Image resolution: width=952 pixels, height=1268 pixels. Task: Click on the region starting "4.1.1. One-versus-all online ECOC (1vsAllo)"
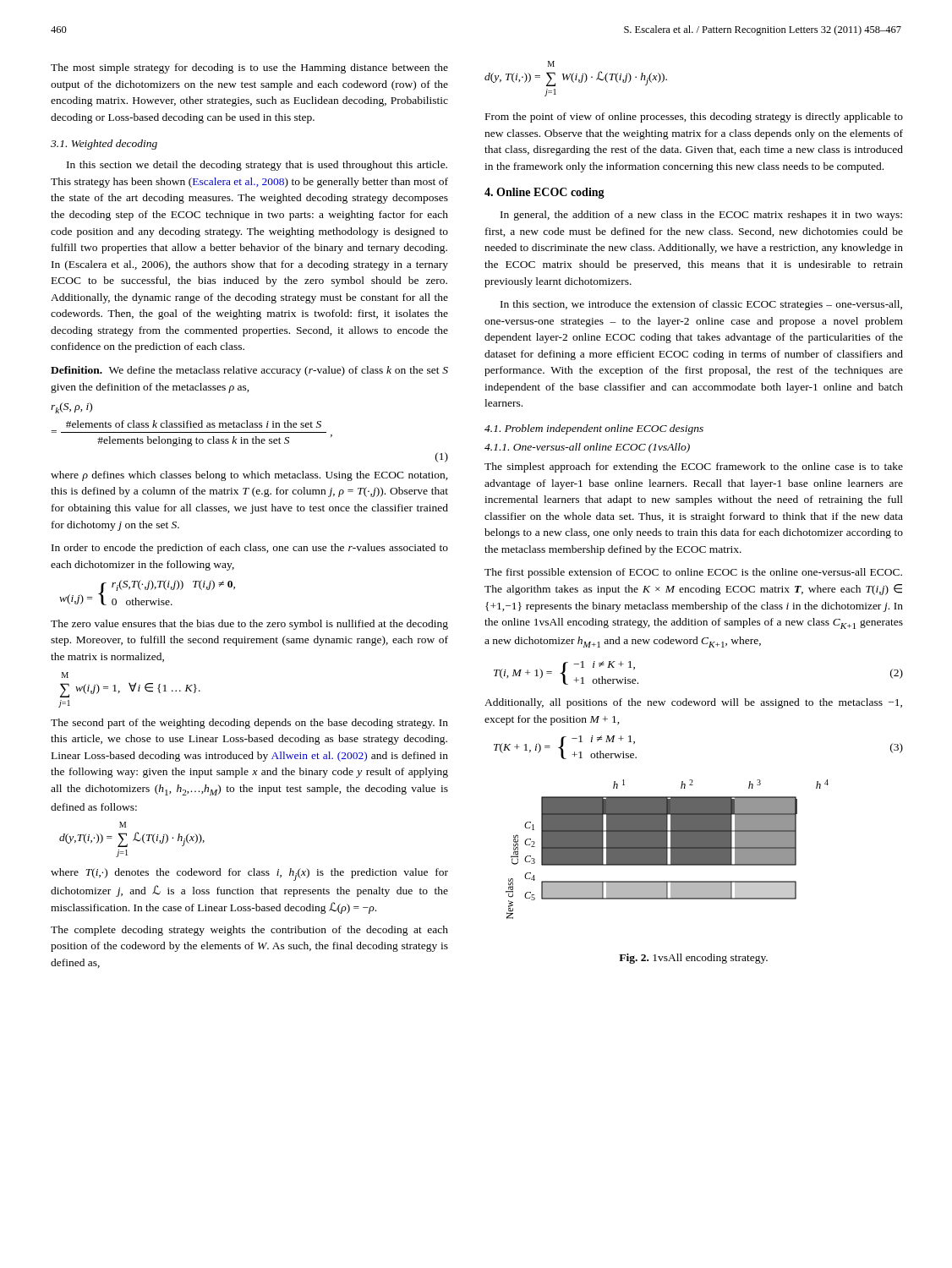click(x=587, y=447)
